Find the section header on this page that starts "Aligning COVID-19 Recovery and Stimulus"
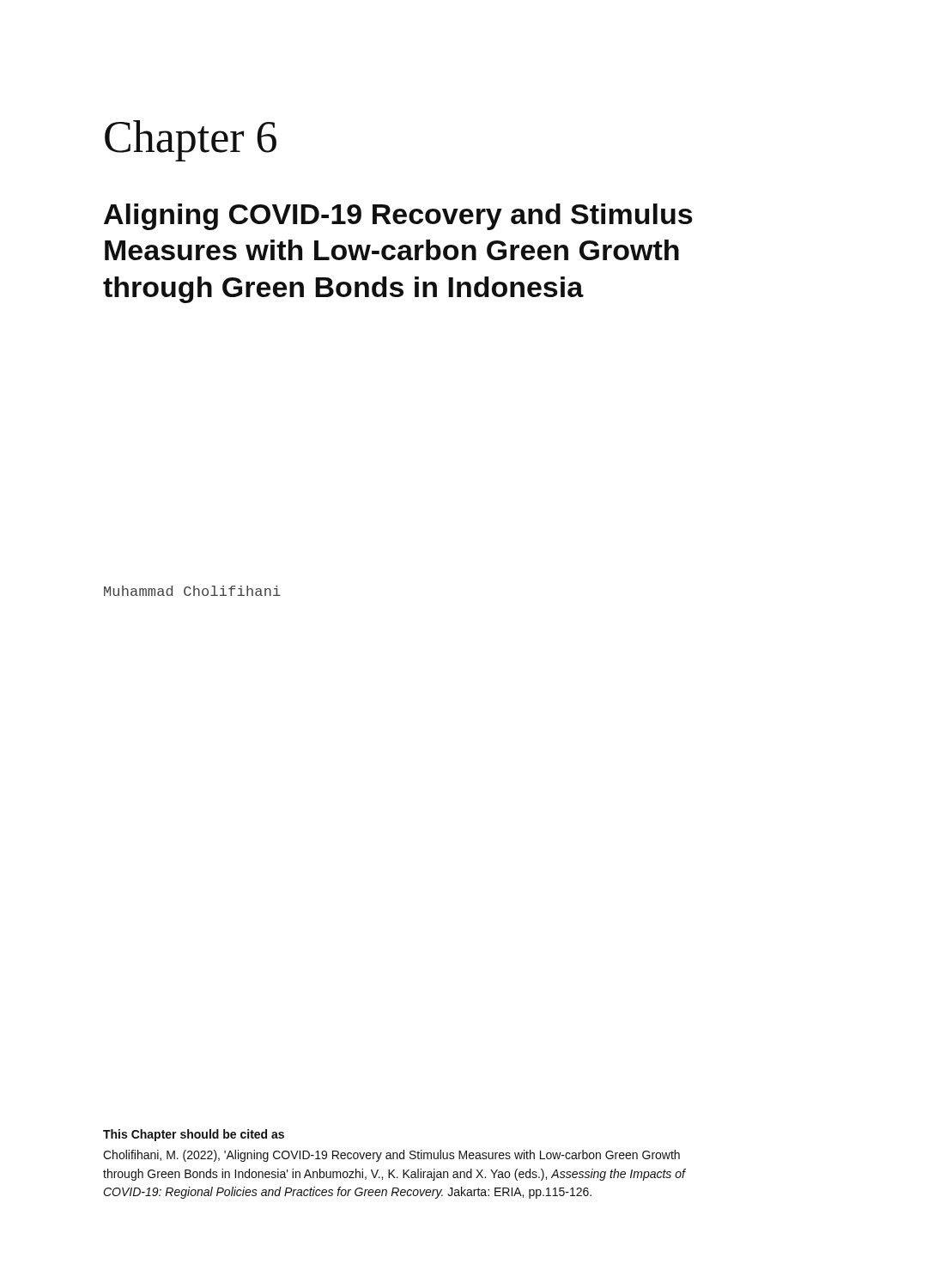The height and width of the screenshot is (1288, 928). tap(403, 250)
